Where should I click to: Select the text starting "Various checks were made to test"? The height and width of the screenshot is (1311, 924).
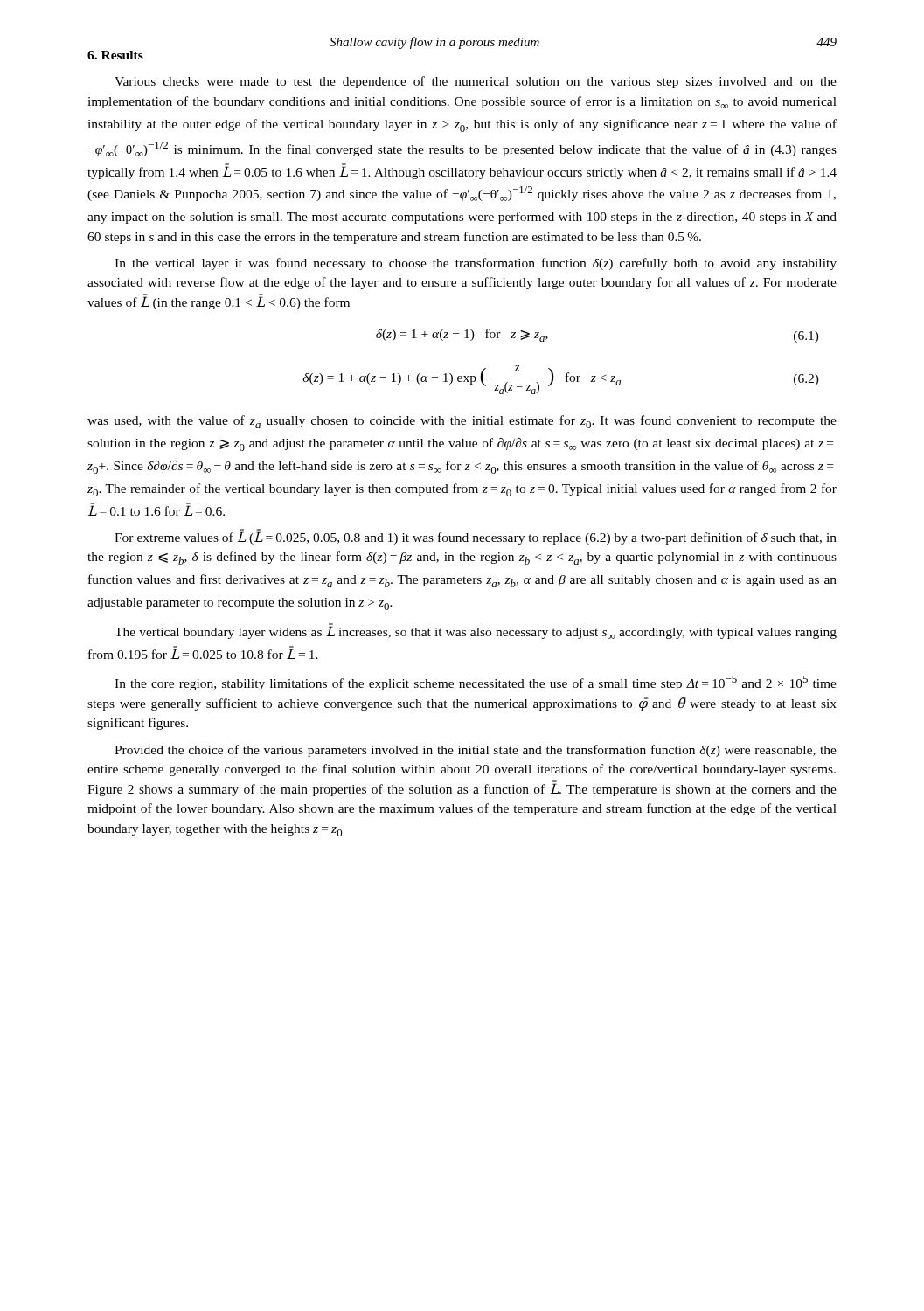click(462, 159)
